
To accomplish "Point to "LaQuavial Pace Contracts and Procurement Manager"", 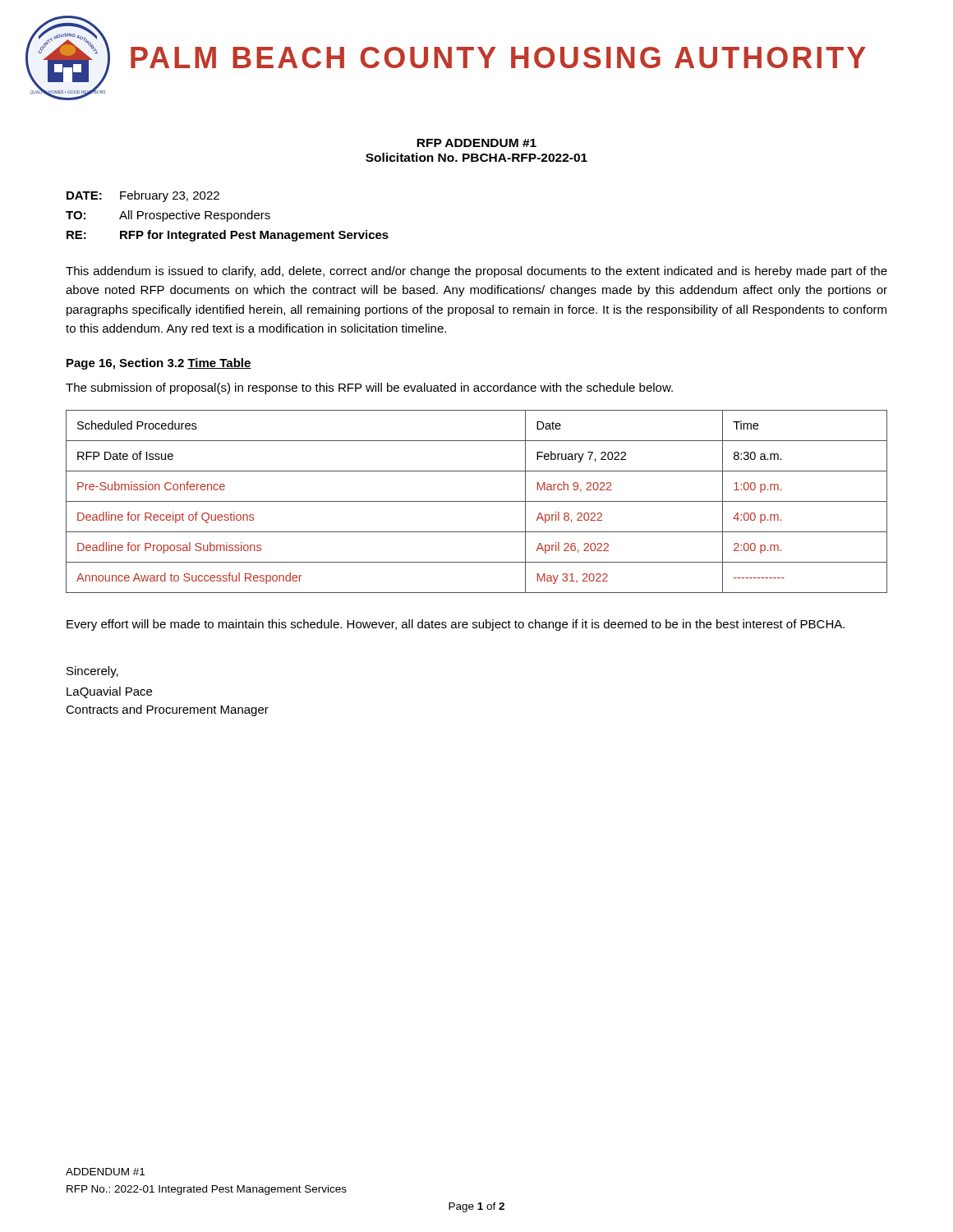I will (167, 700).
